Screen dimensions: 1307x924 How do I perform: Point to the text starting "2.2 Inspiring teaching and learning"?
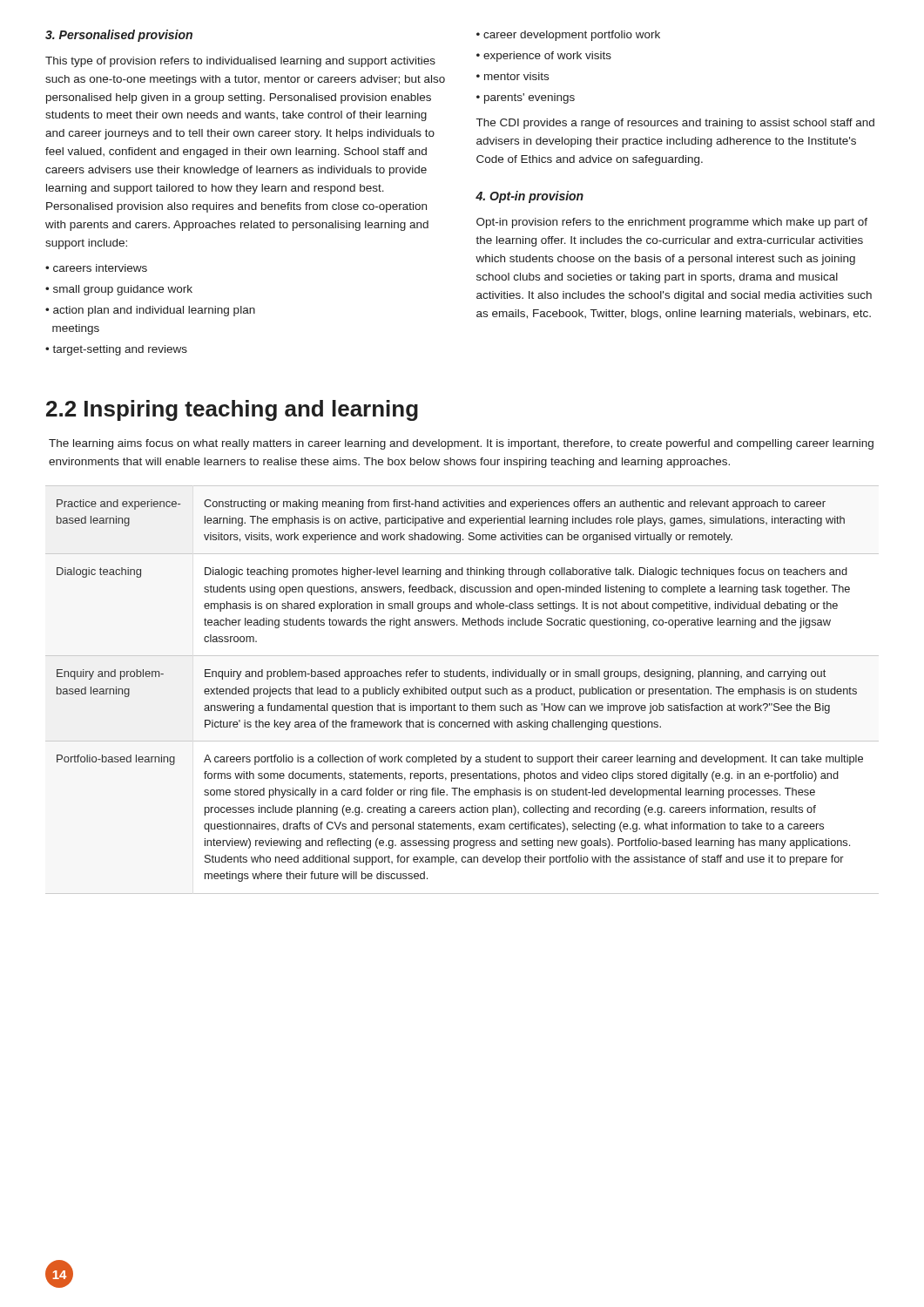232,410
